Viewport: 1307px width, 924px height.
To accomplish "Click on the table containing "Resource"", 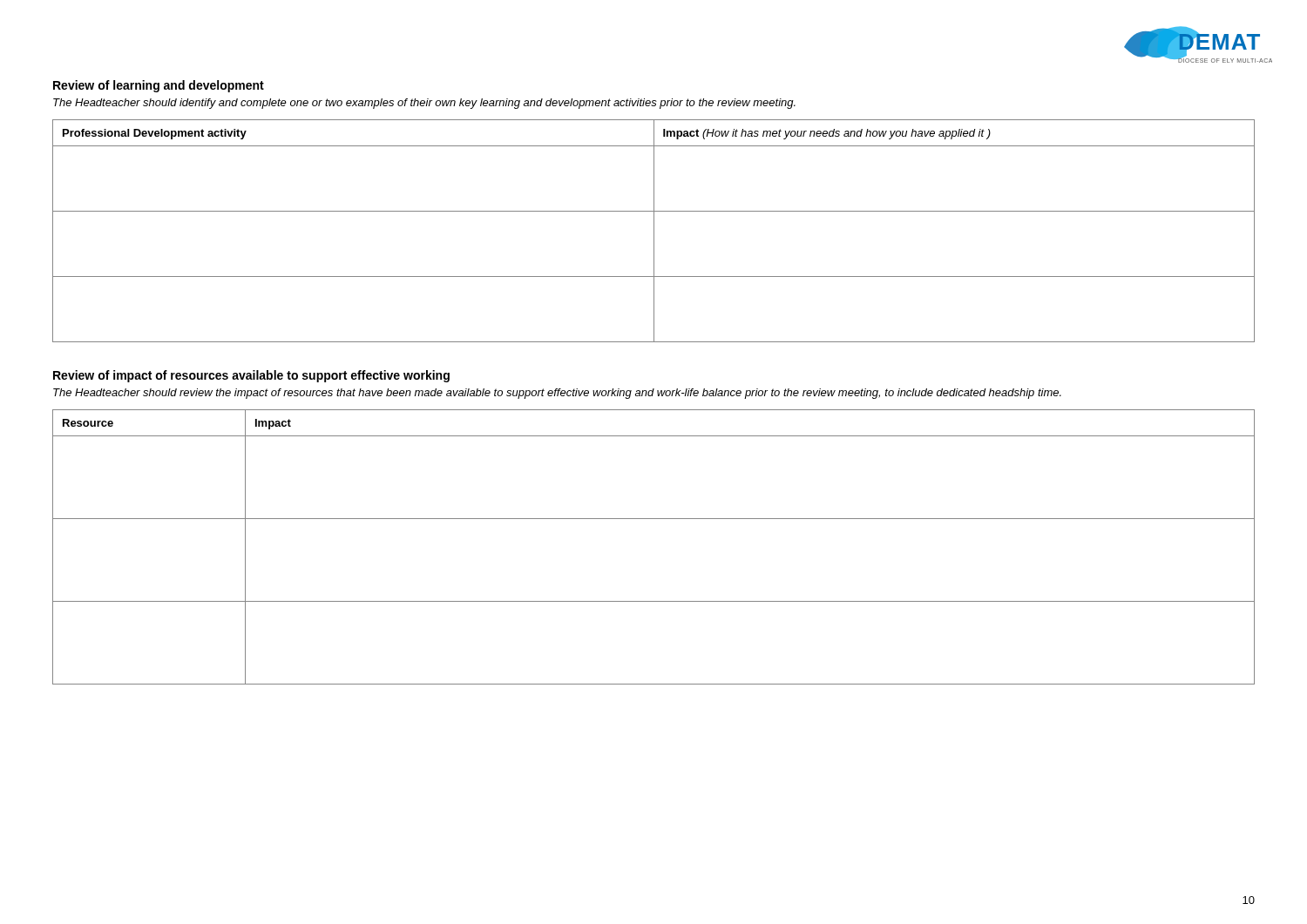I will 654,547.
